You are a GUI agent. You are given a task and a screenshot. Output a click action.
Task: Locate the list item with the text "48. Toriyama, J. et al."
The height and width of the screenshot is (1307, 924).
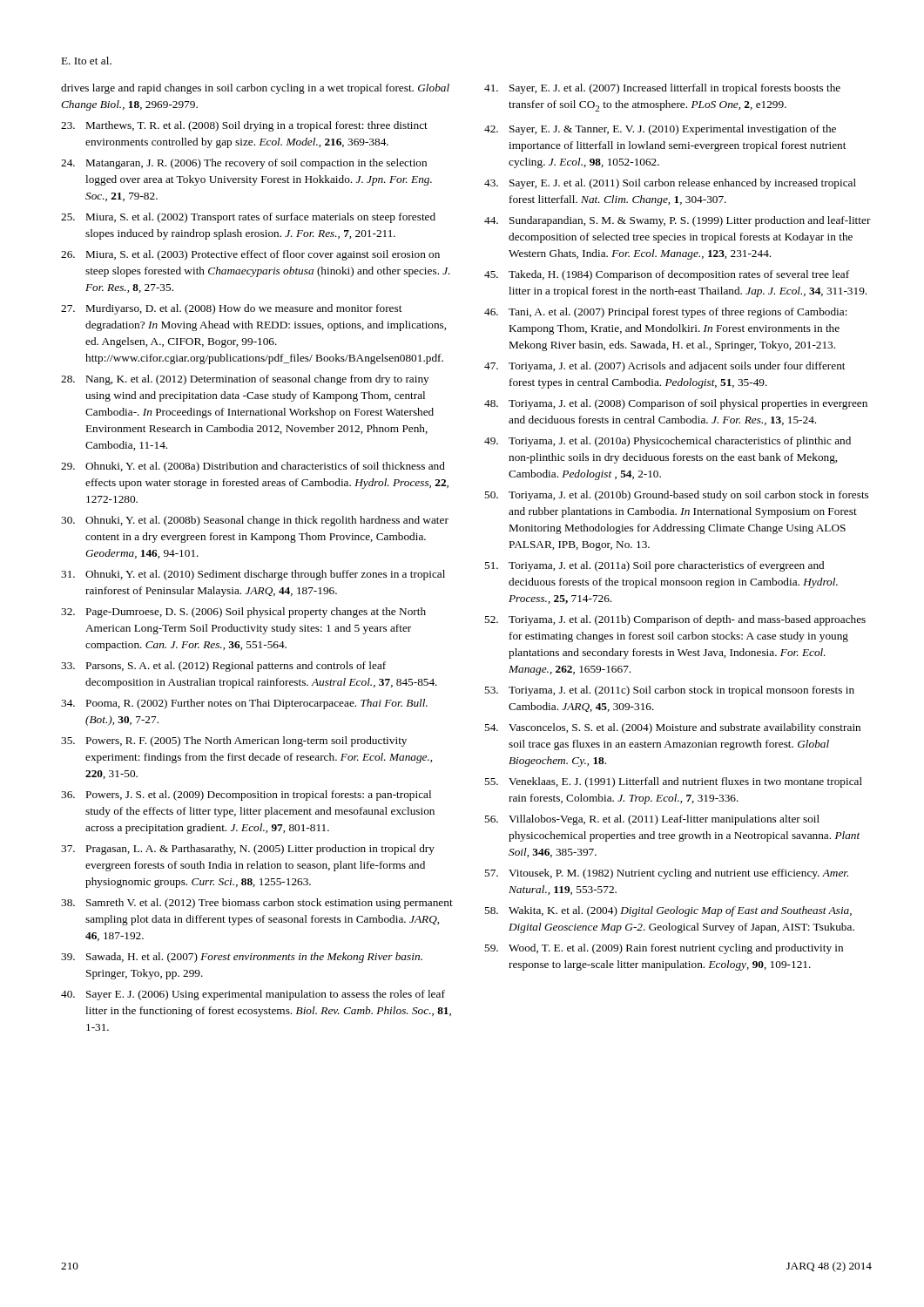tap(678, 411)
